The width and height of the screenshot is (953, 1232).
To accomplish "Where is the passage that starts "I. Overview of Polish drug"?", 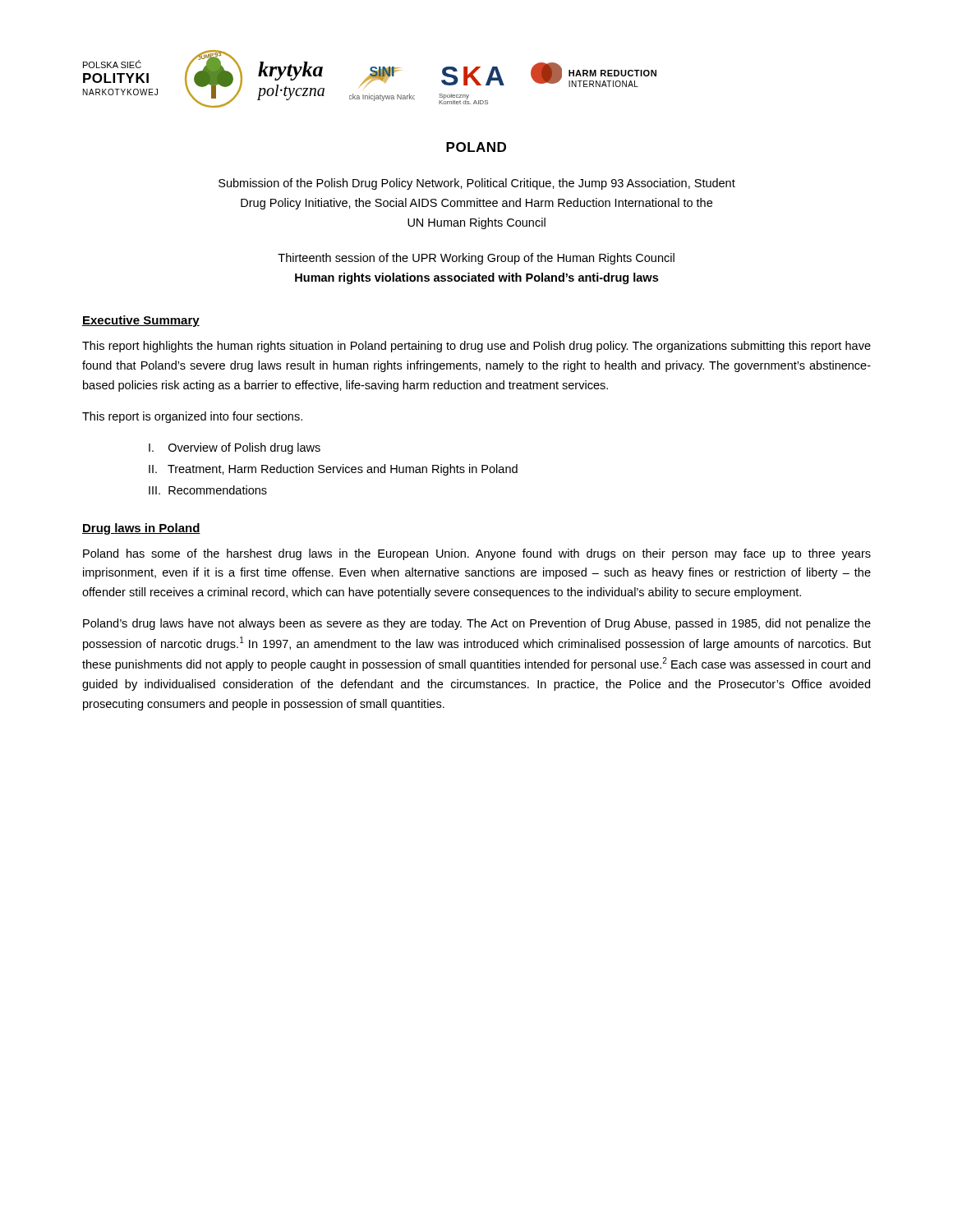I will (x=234, y=447).
